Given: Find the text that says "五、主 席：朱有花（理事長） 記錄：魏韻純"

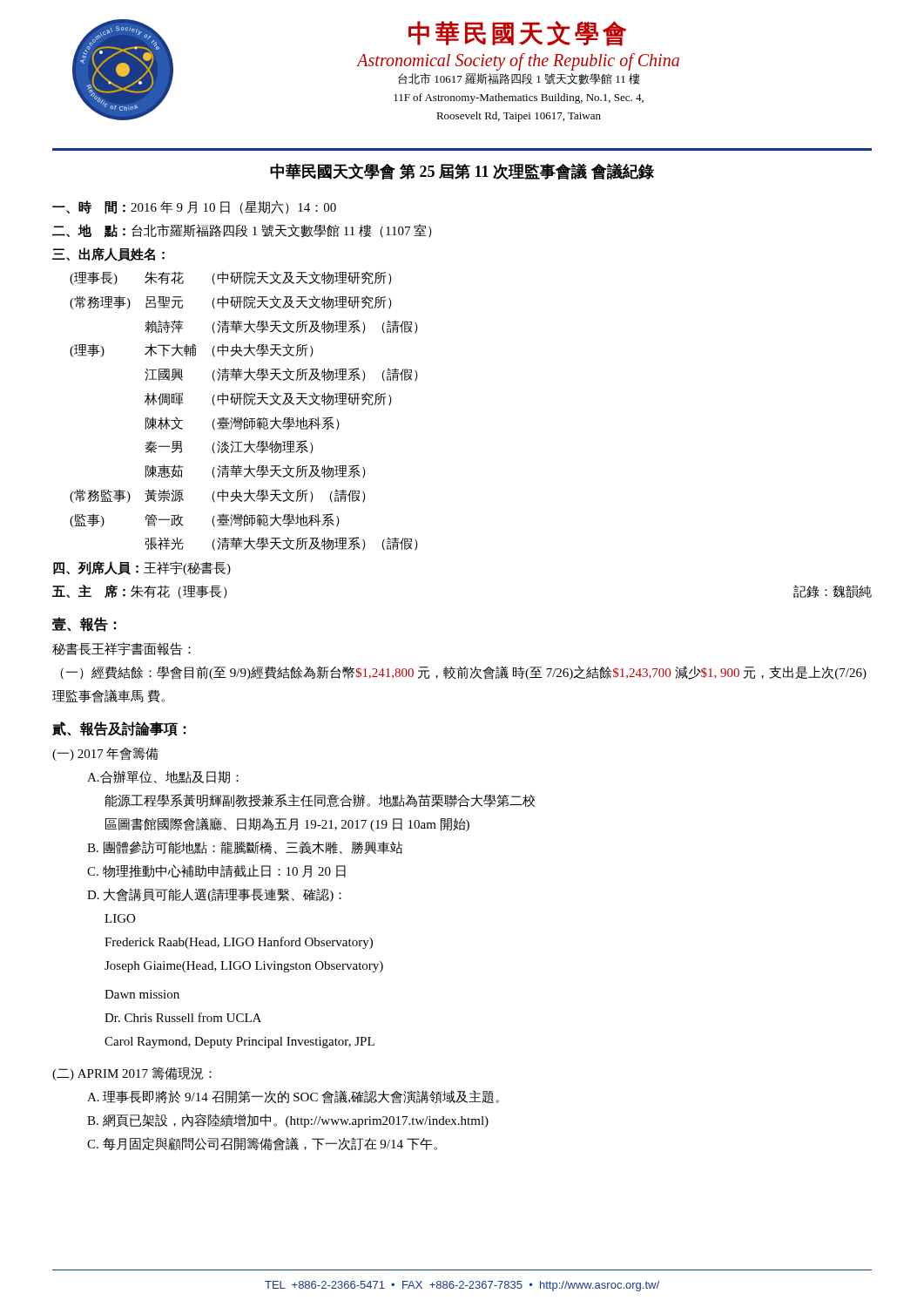Looking at the screenshot, I should (136, 591).
